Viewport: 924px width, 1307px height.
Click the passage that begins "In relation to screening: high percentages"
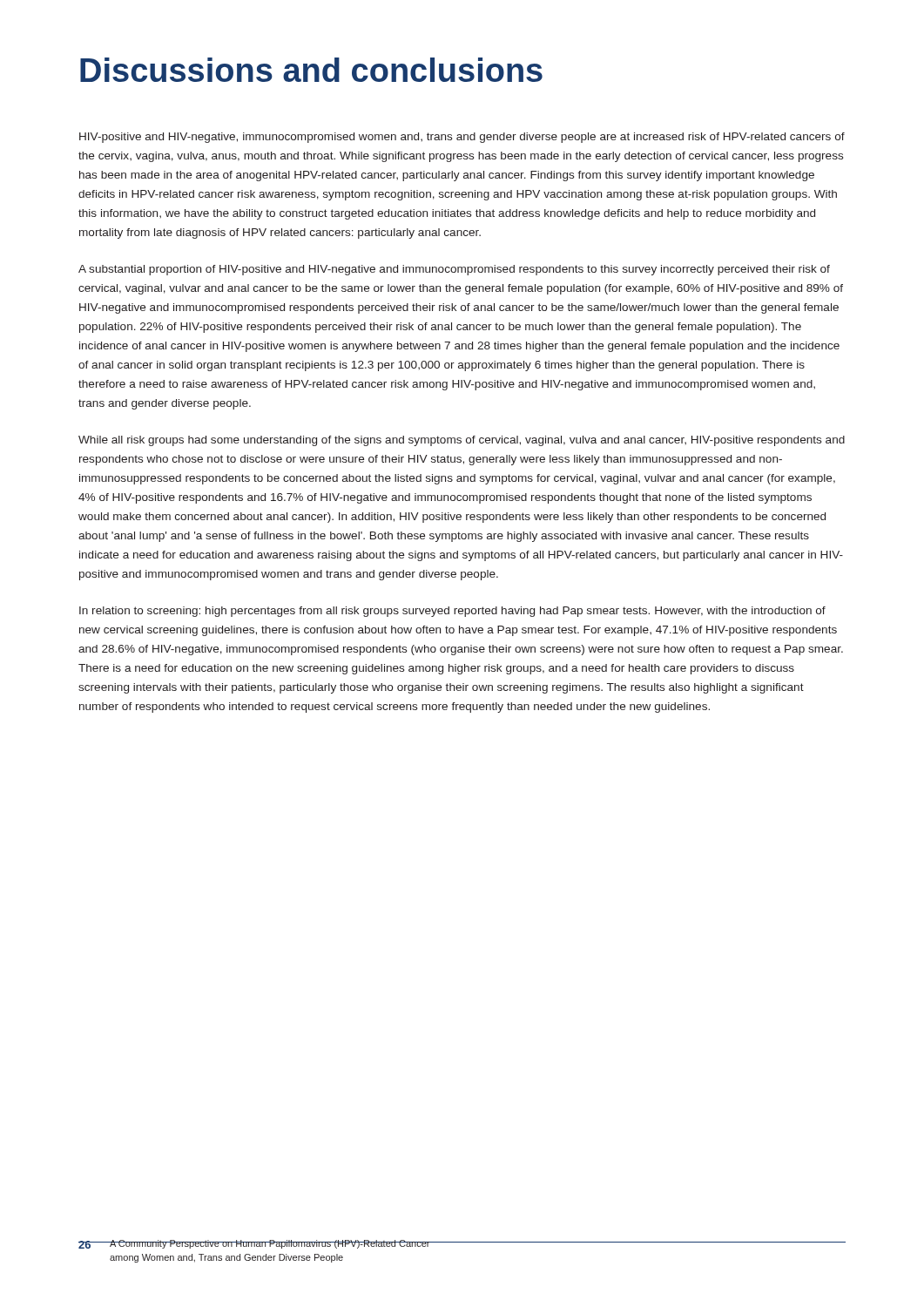tap(461, 658)
